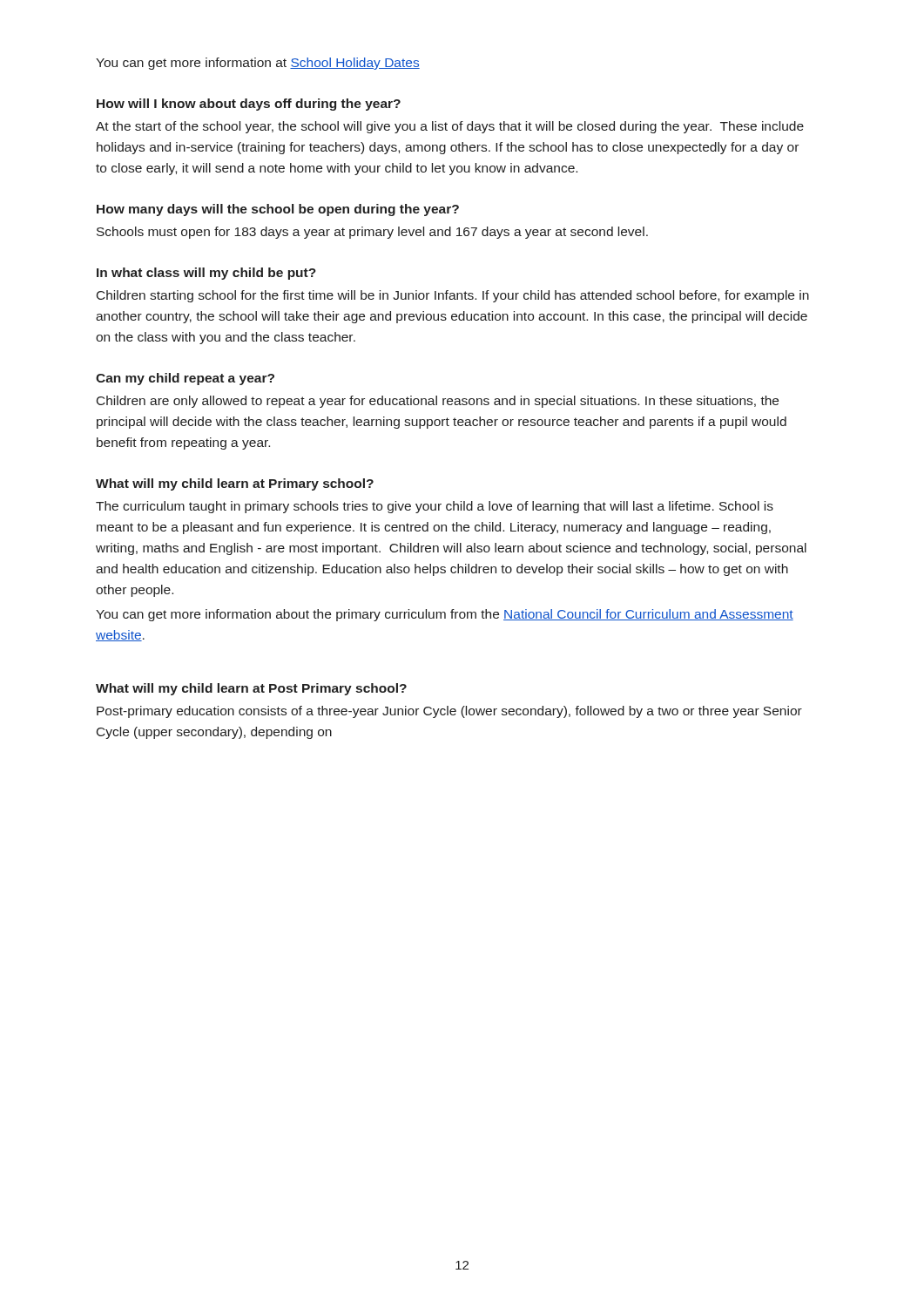Point to the section header beginning "How many days will the school be"
Screen dimensions: 1307x924
278,209
